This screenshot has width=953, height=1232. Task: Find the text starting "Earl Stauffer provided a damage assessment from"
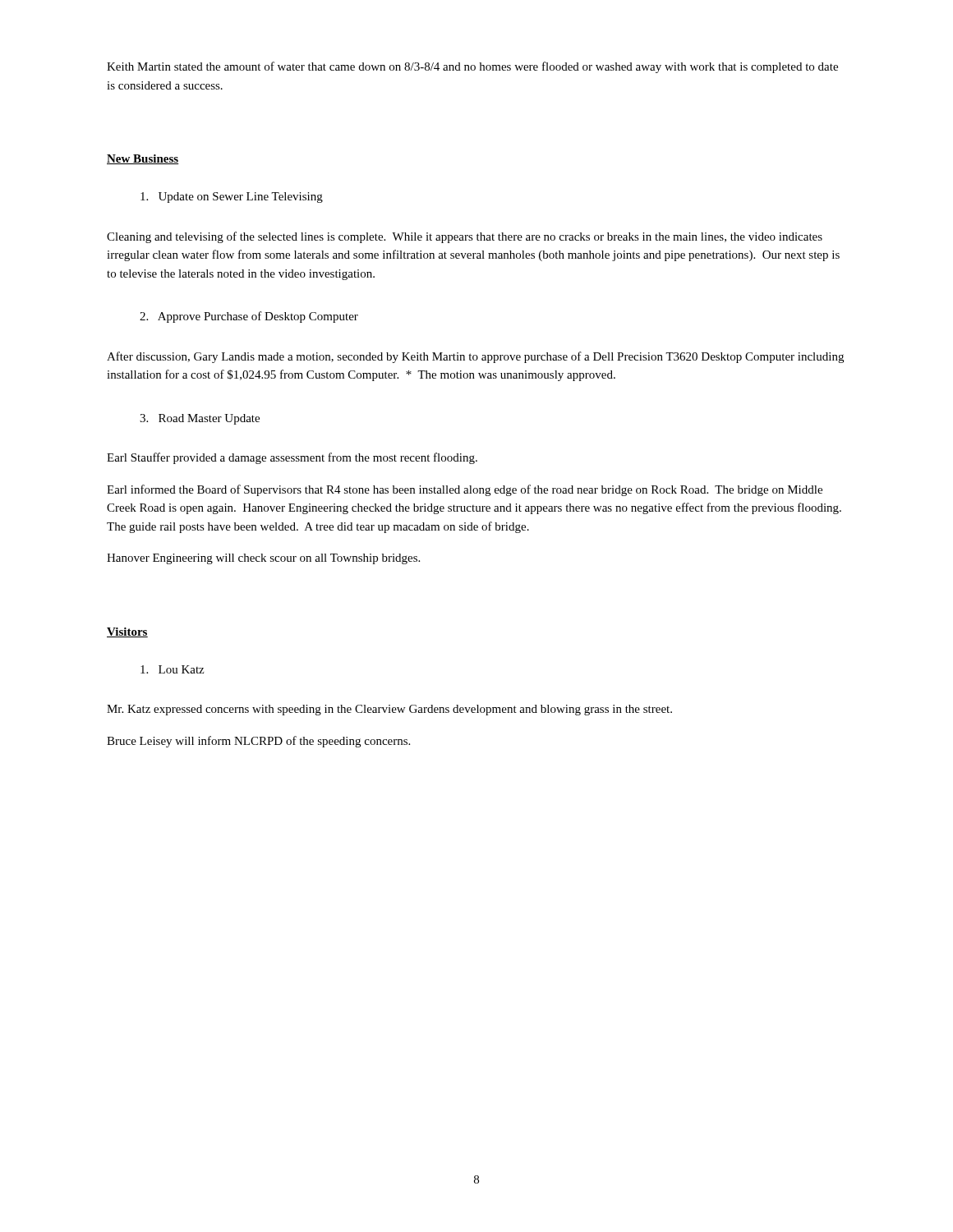(292, 458)
